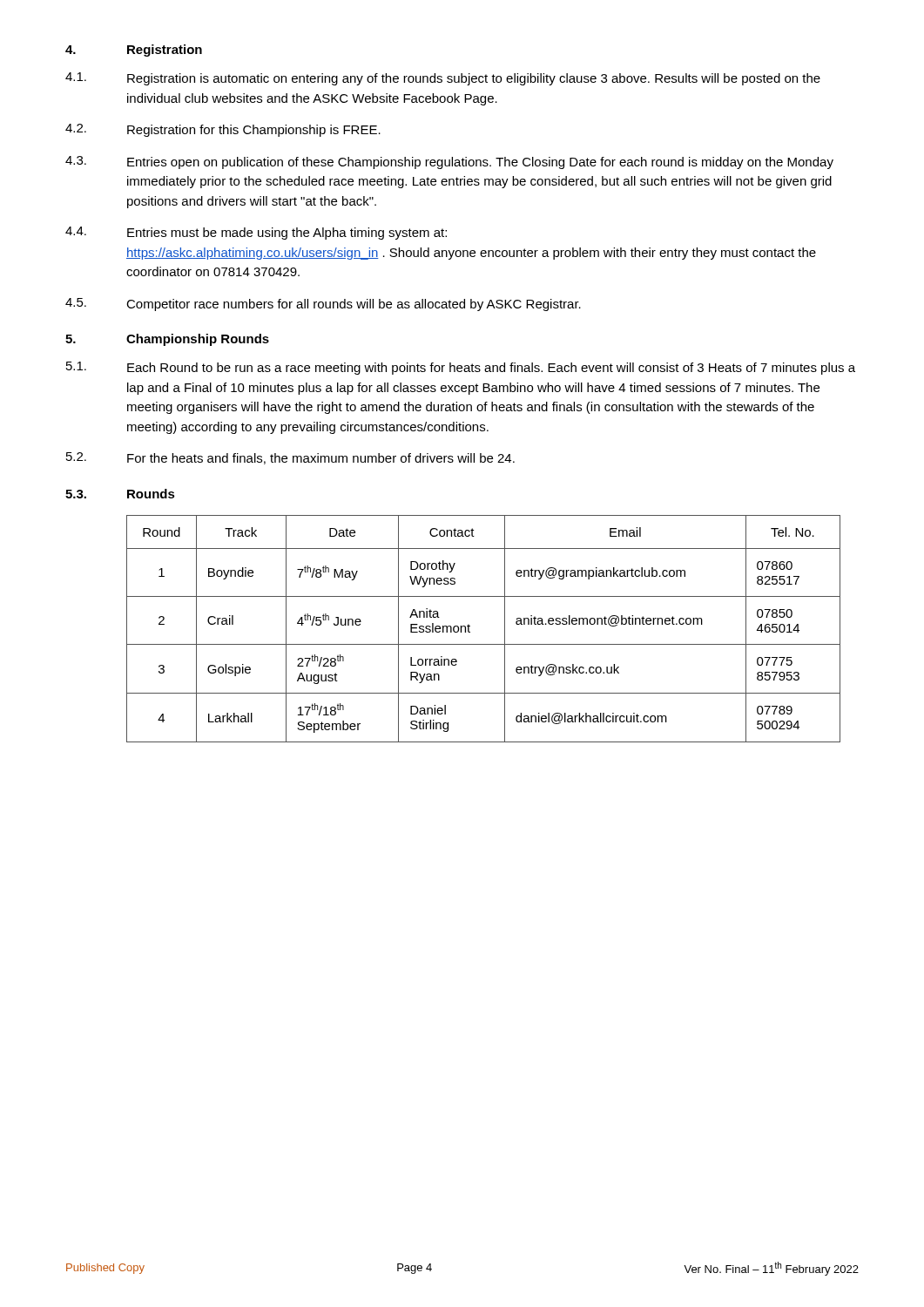The image size is (924, 1307).
Task: Locate the list item that says "5.1. Each Round to be run"
Action: pyautogui.click(x=462, y=397)
